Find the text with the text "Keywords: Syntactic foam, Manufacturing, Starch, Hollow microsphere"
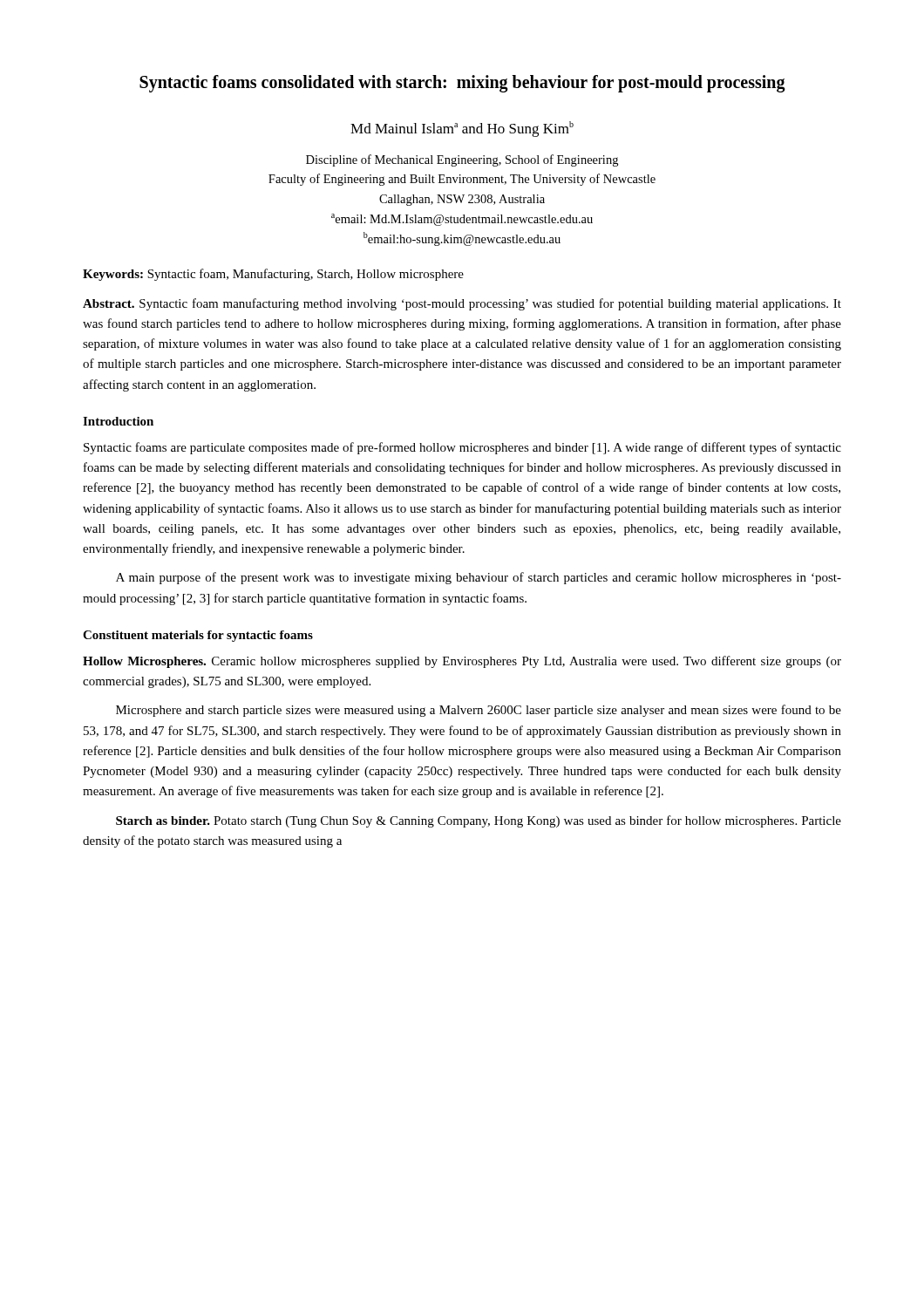Image resolution: width=924 pixels, height=1308 pixels. [273, 274]
